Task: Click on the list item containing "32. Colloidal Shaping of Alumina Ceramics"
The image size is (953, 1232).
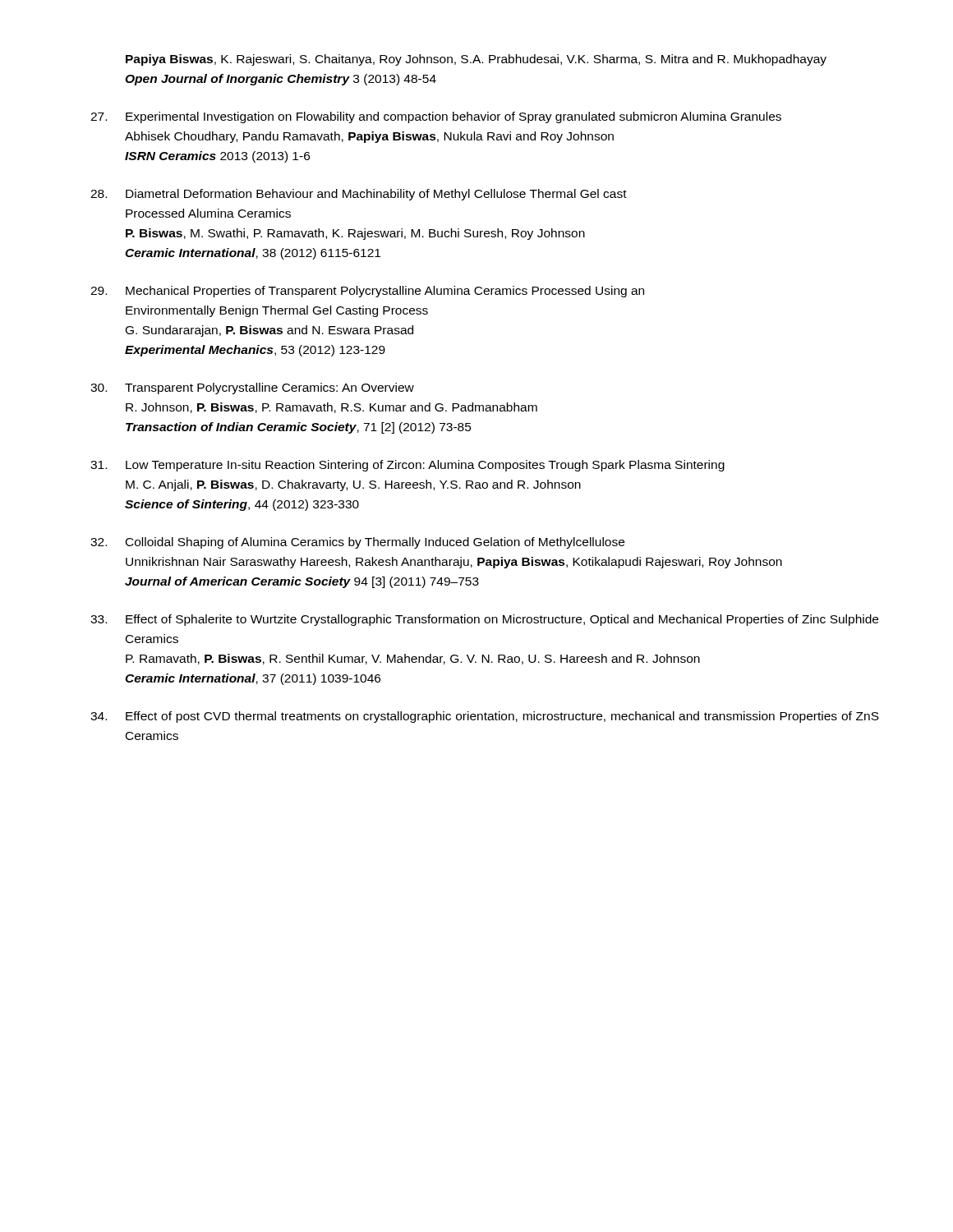Action: point(485,562)
